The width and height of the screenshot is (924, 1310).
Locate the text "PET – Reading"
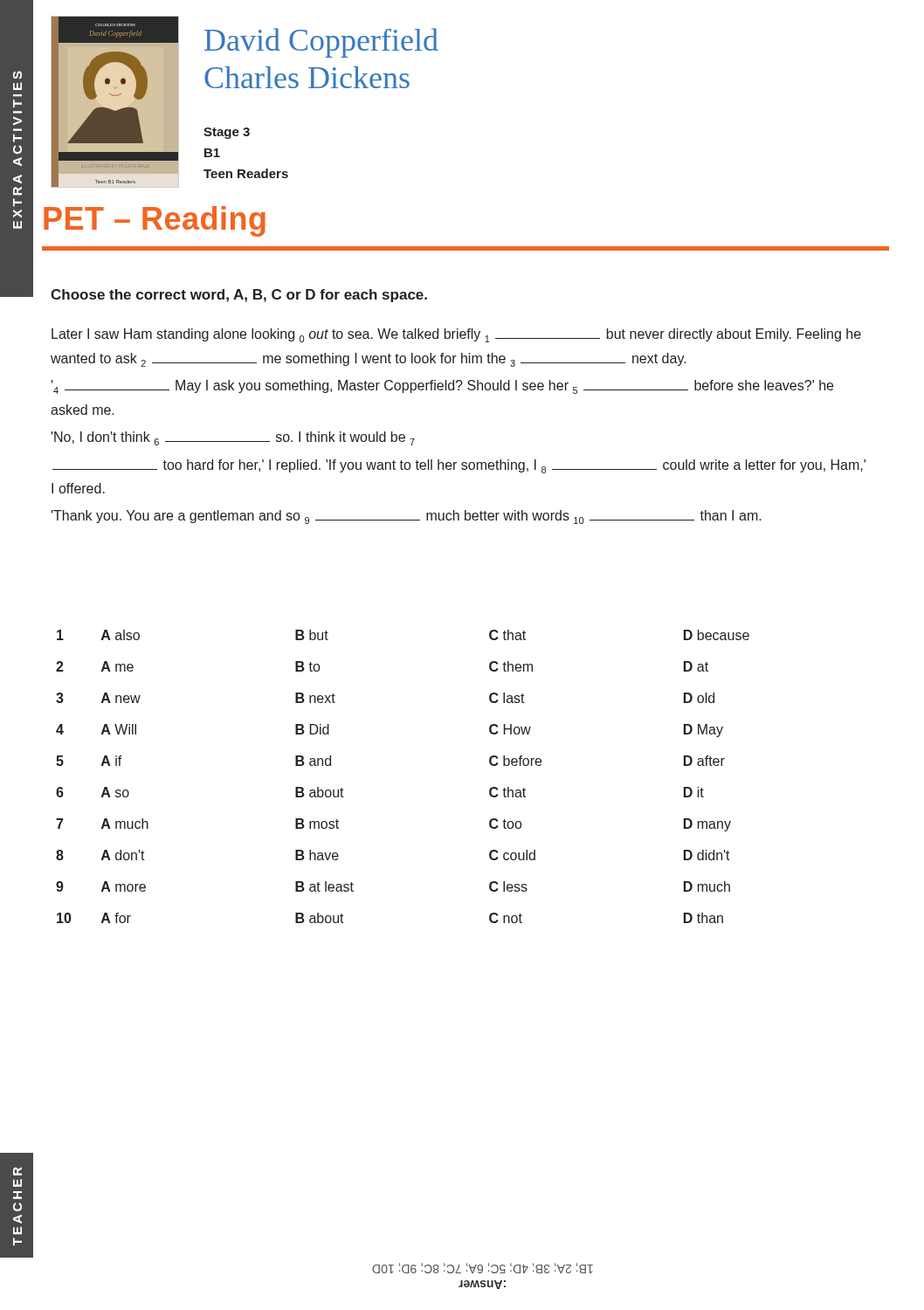tap(155, 219)
